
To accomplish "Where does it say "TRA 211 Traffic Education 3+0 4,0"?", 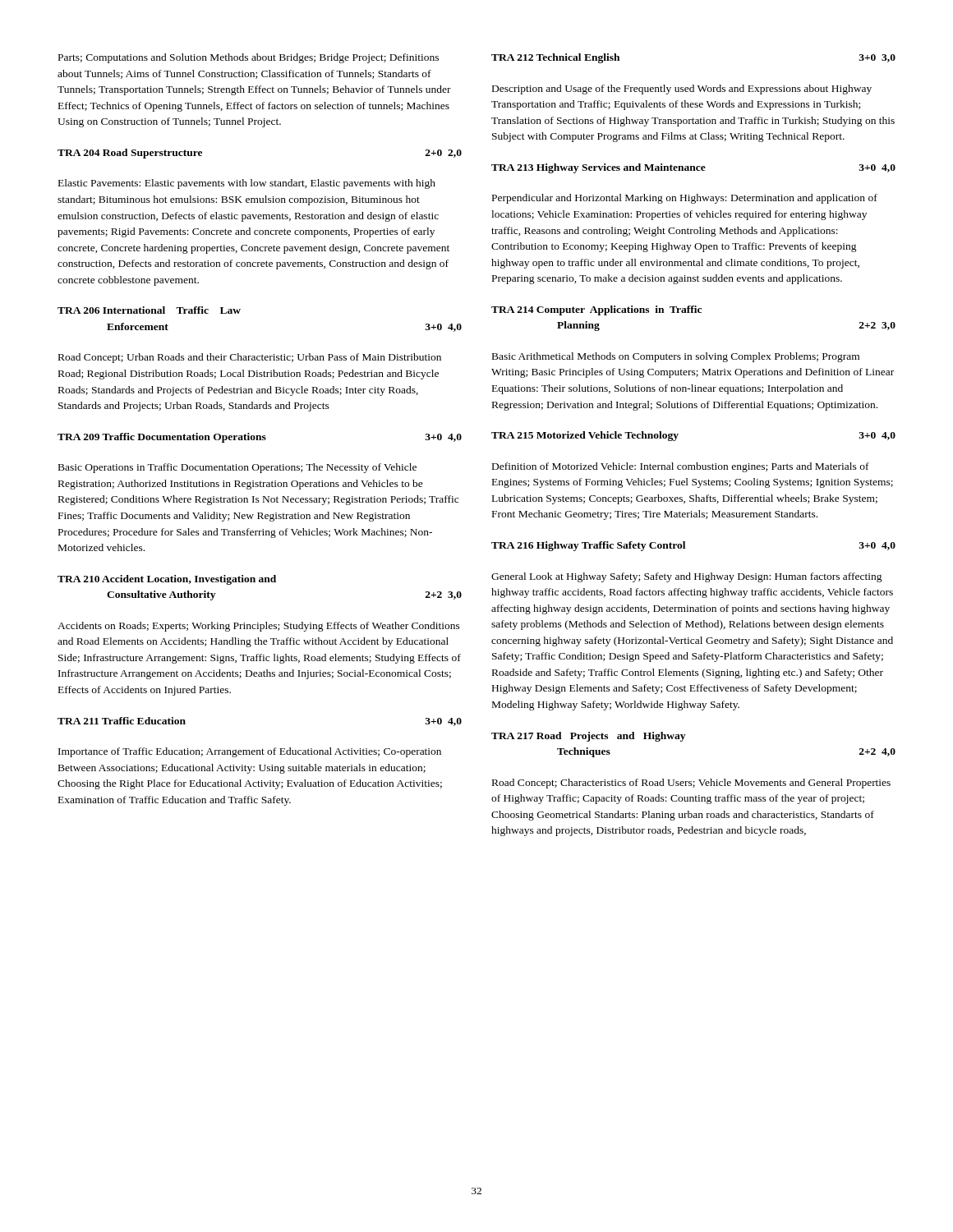I will click(118, 722).
